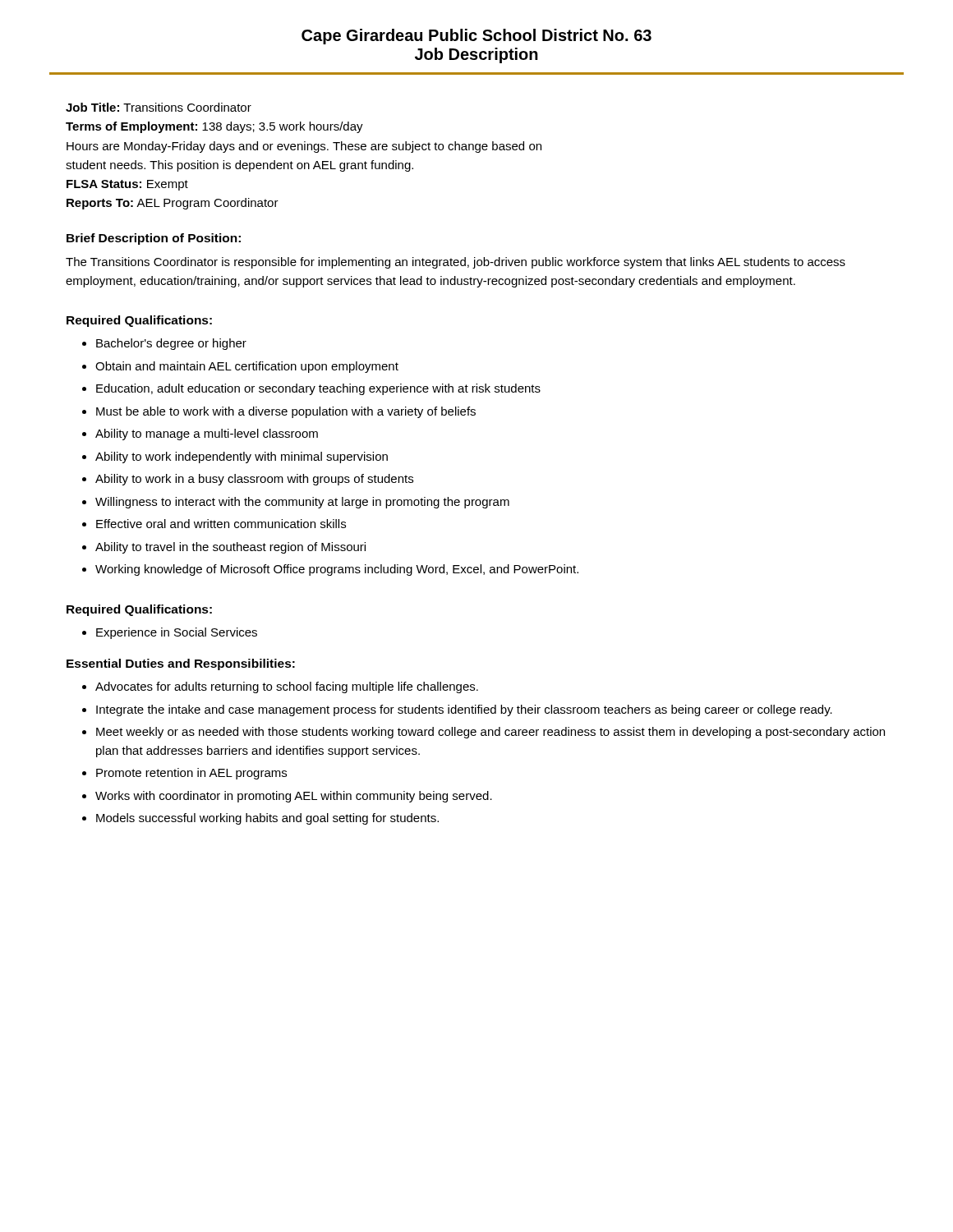Locate the list item containing "Promote retention in AEL"
Screen dimensions: 1232x953
(191, 772)
